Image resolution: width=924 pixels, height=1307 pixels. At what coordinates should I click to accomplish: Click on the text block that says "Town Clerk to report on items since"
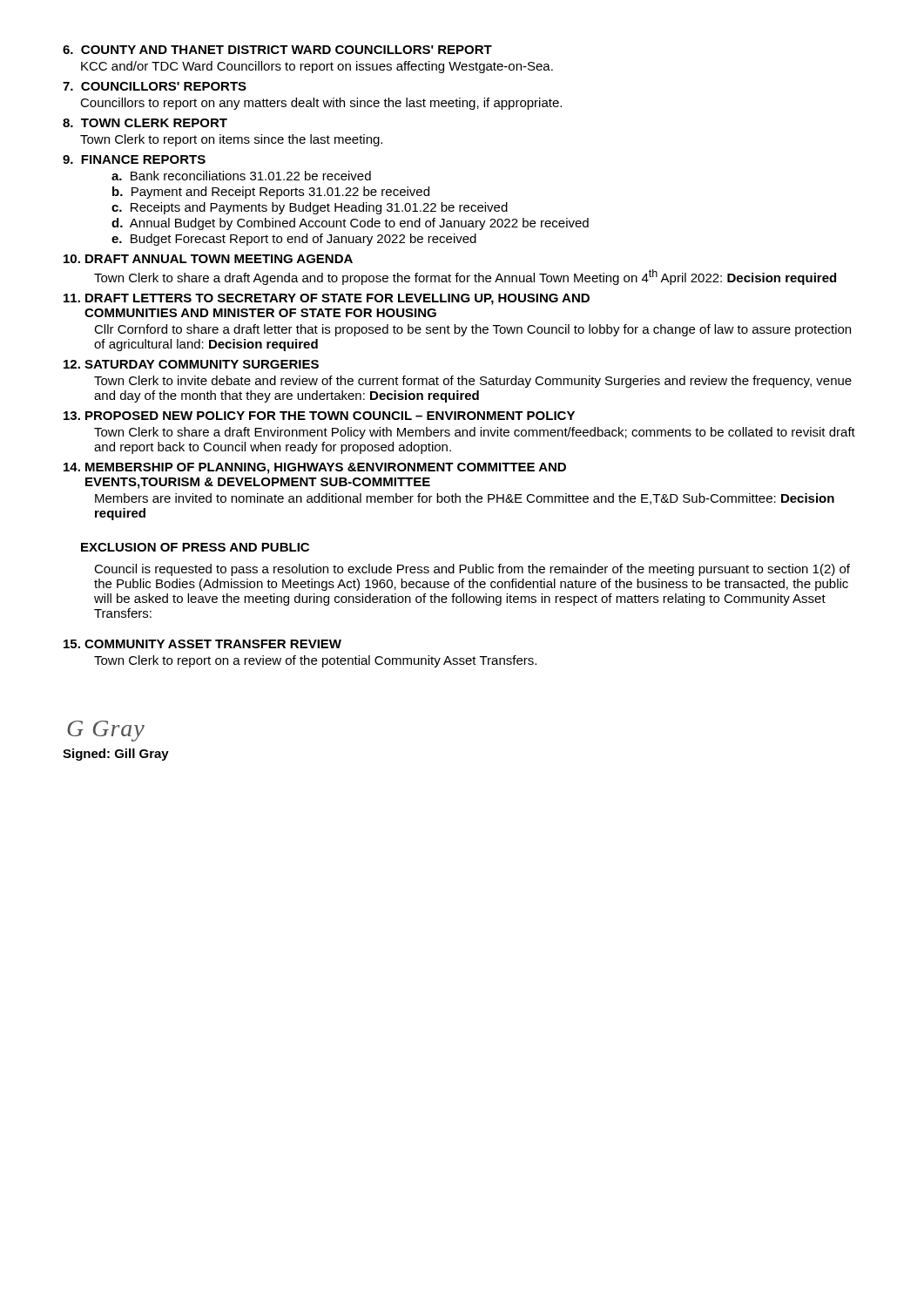(232, 139)
